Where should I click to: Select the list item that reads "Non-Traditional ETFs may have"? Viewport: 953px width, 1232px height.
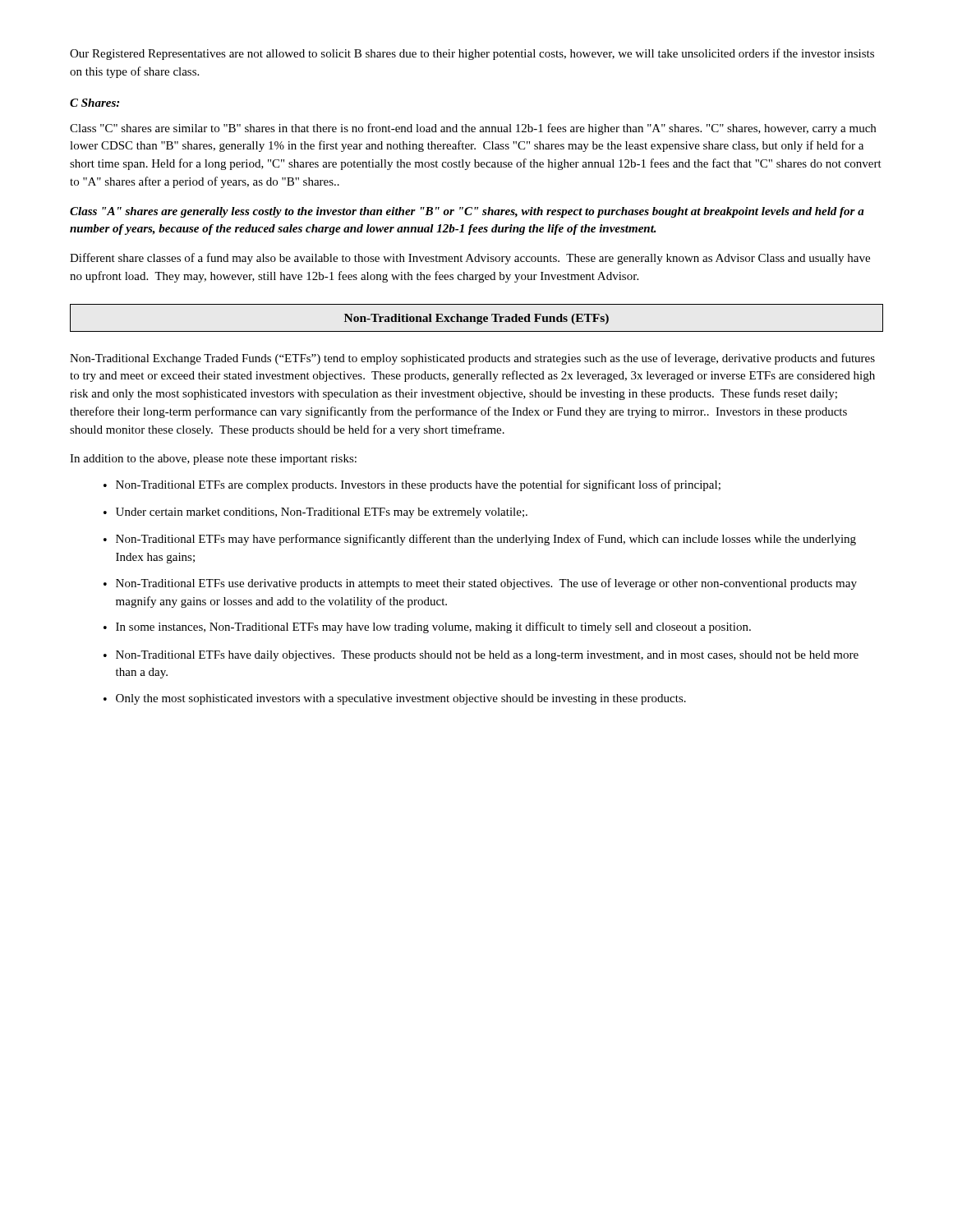[x=499, y=549]
